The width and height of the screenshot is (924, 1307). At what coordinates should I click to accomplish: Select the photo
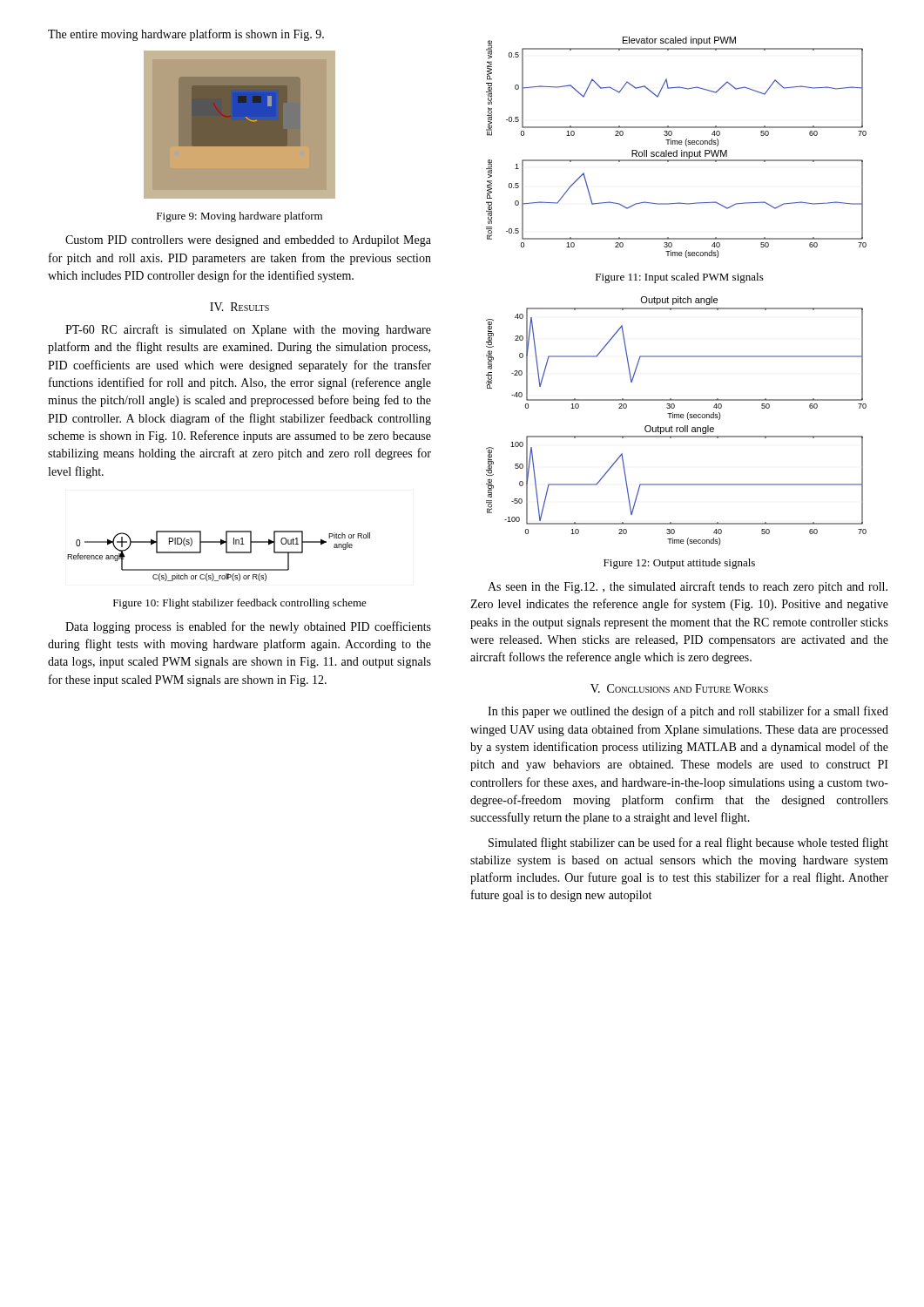pos(239,127)
